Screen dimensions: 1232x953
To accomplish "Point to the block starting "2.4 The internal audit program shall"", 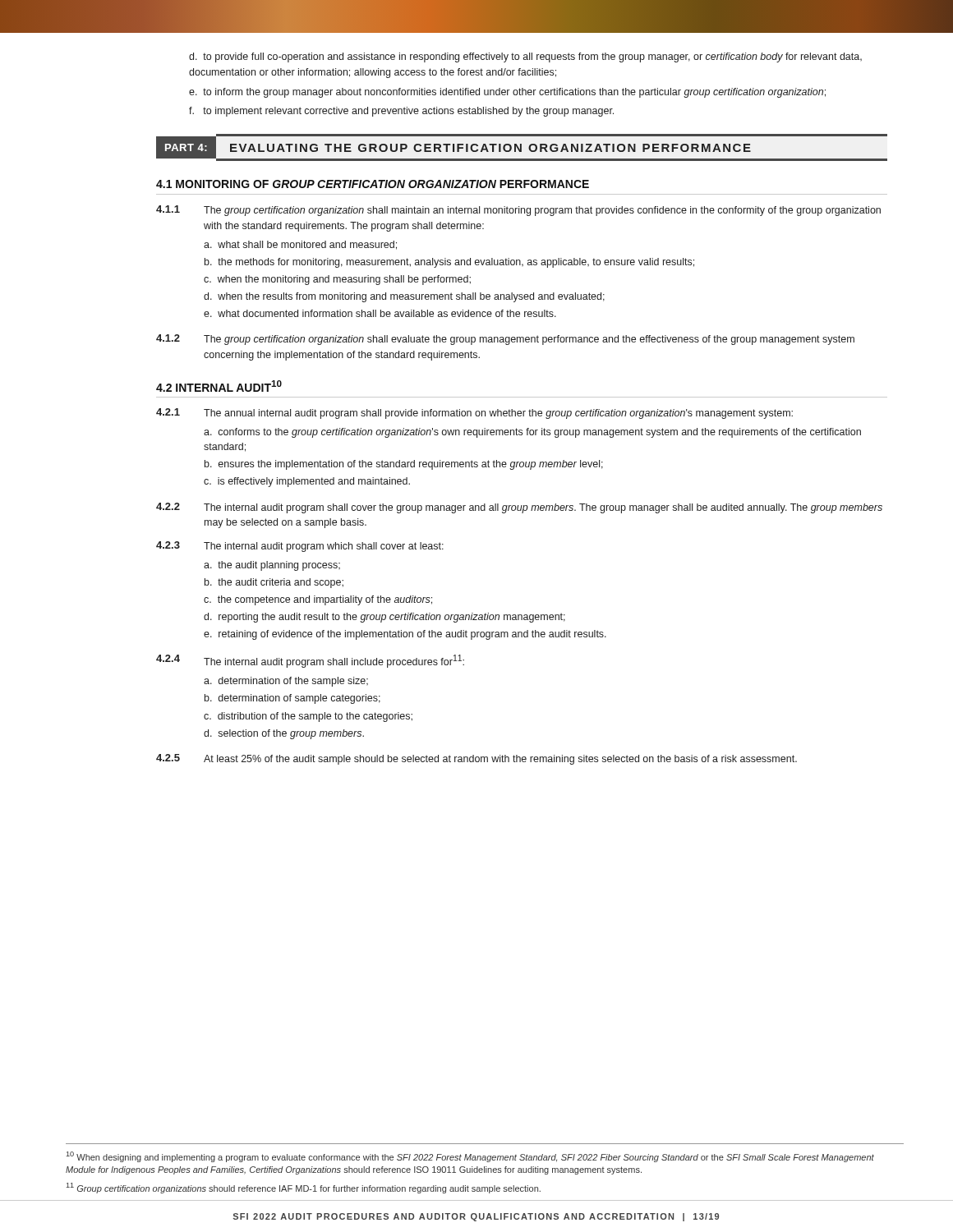I will pos(310,661).
